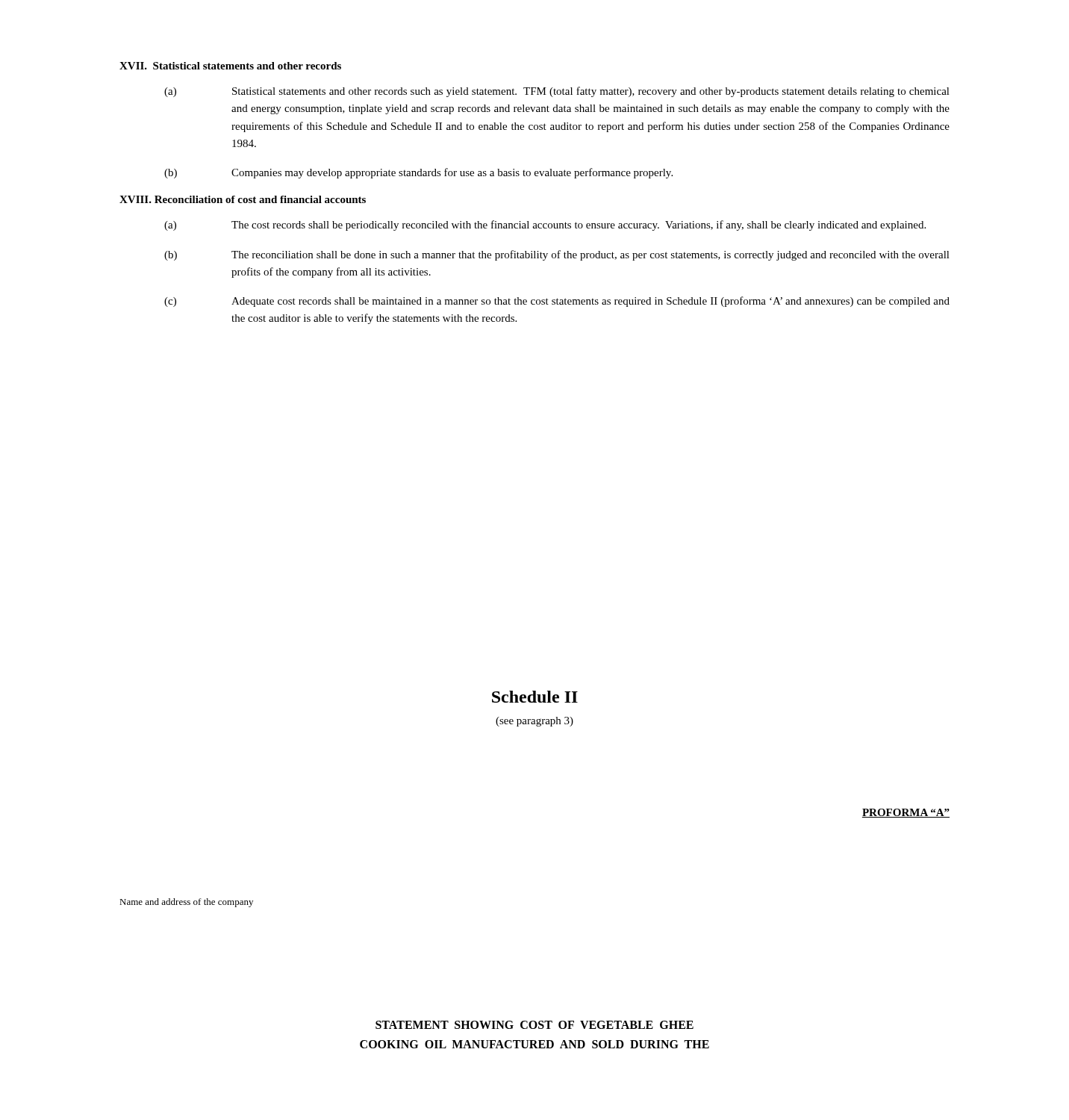Viewport: 1069px width, 1120px height.
Task: Select the element starting "(see paragraph 3)"
Action: point(534,721)
